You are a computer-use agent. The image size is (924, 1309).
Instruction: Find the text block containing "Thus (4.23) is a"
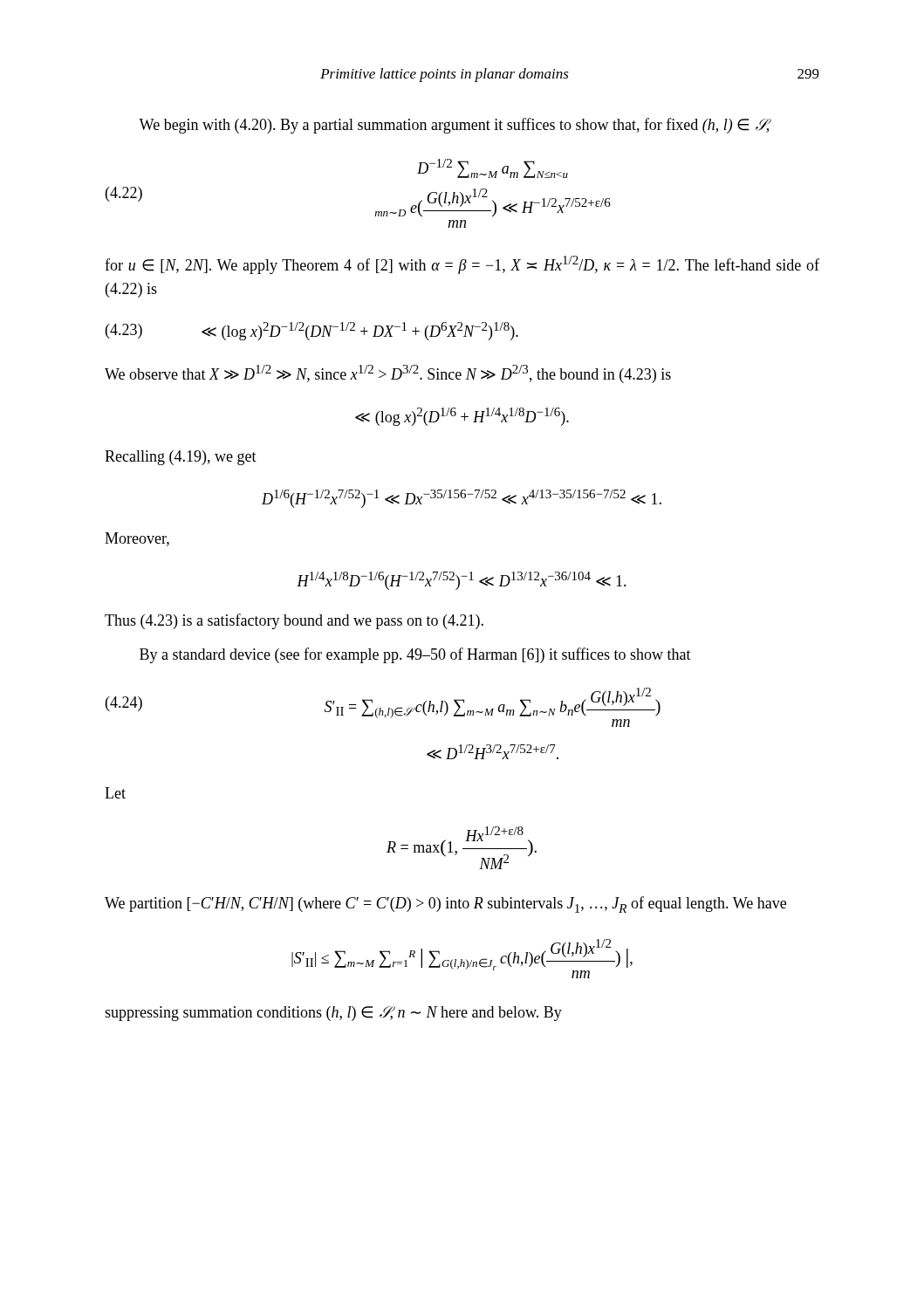tap(294, 620)
